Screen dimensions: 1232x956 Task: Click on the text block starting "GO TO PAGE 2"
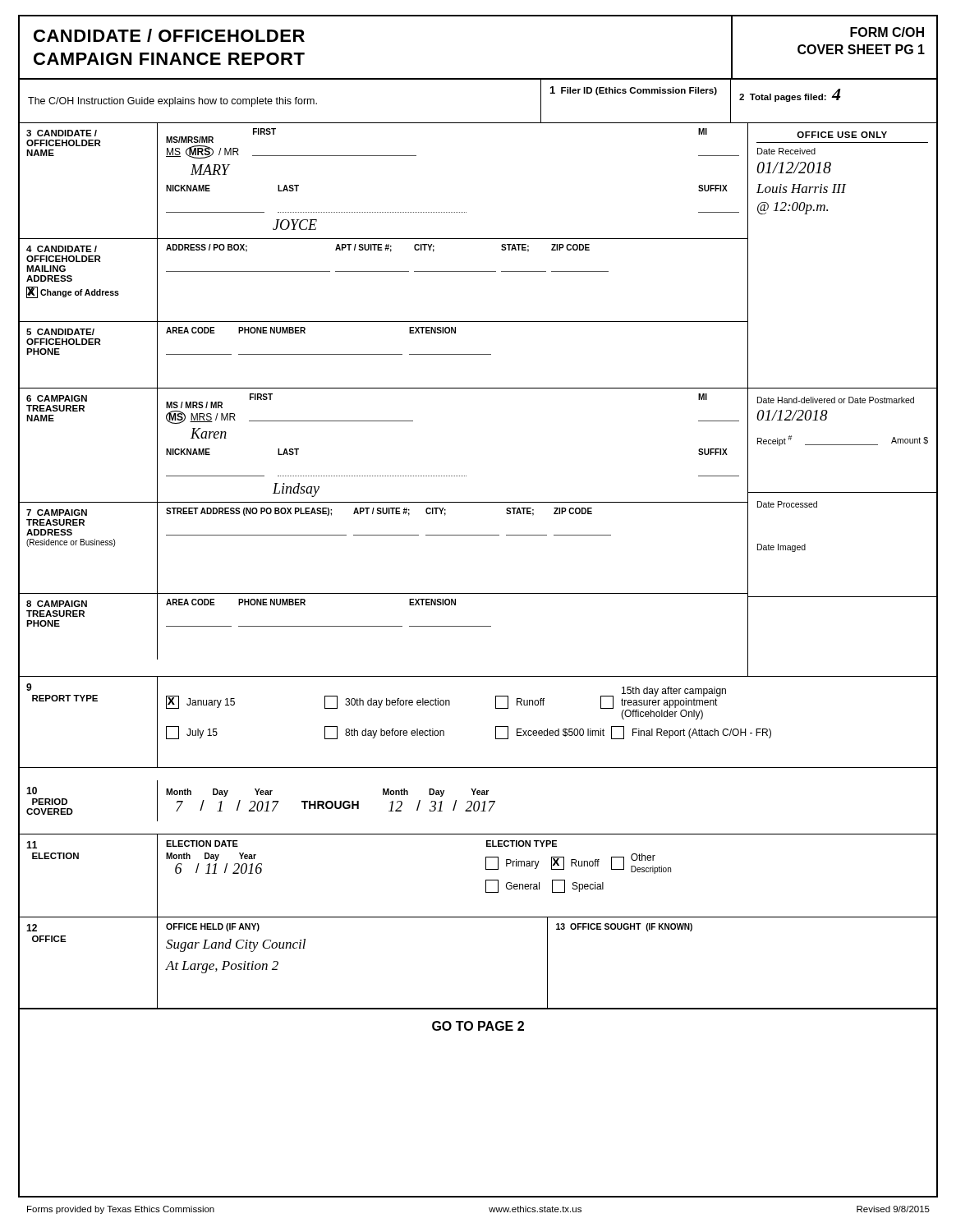click(x=478, y=1026)
